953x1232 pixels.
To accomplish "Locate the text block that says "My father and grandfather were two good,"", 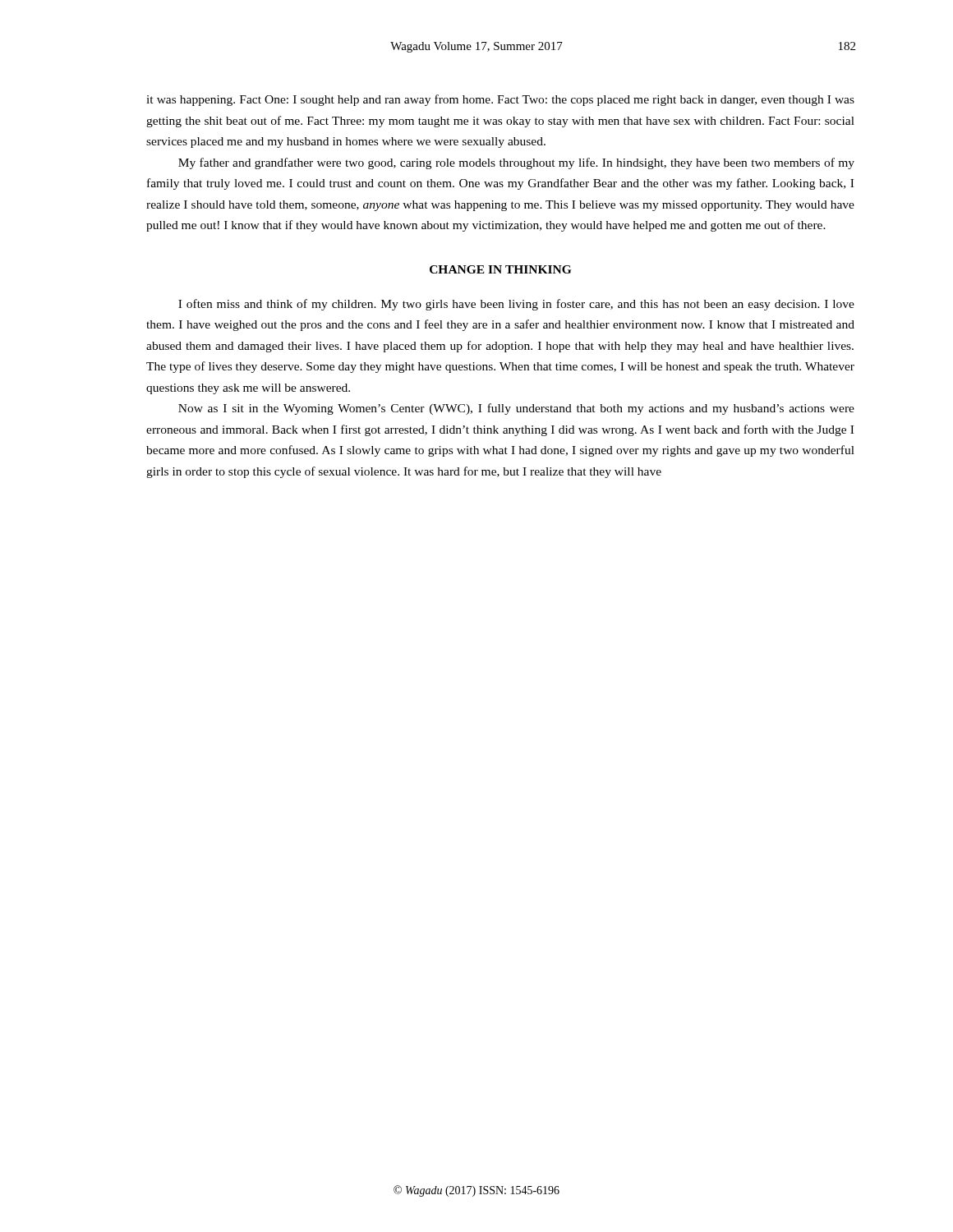I will point(500,193).
